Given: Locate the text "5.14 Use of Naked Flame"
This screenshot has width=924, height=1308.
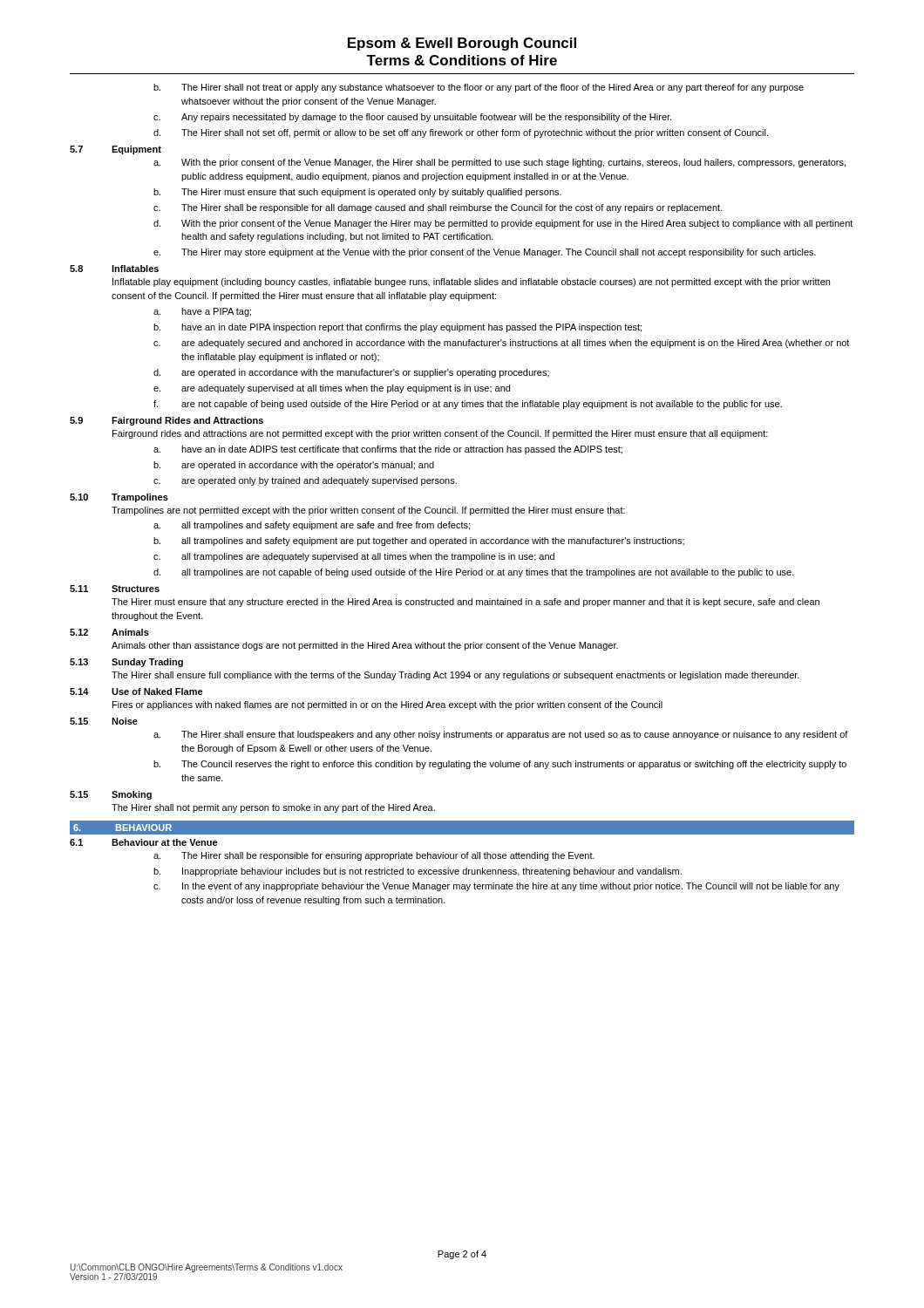Looking at the screenshot, I should click(x=462, y=691).
